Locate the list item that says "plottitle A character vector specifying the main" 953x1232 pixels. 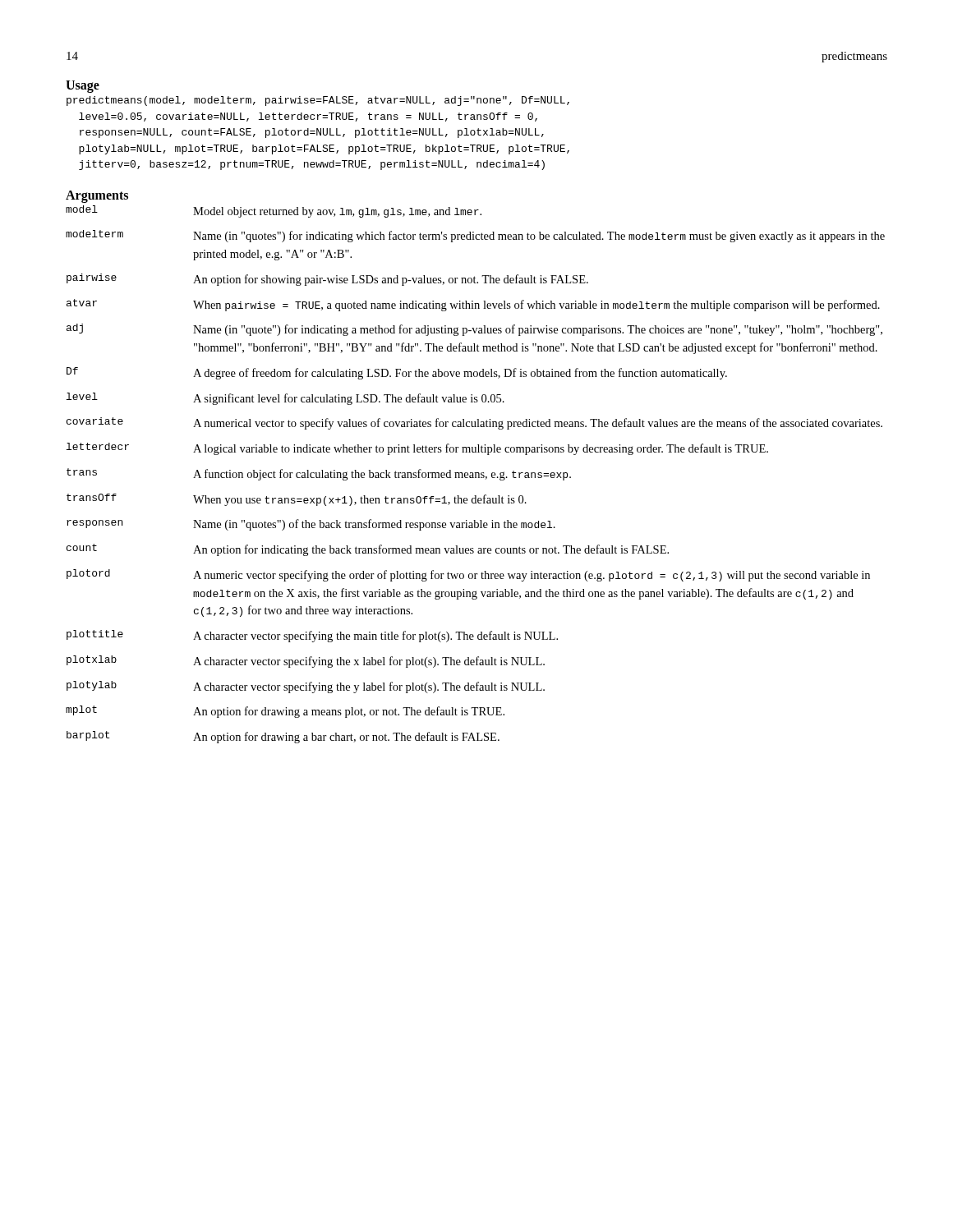pyautogui.click(x=476, y=636)
